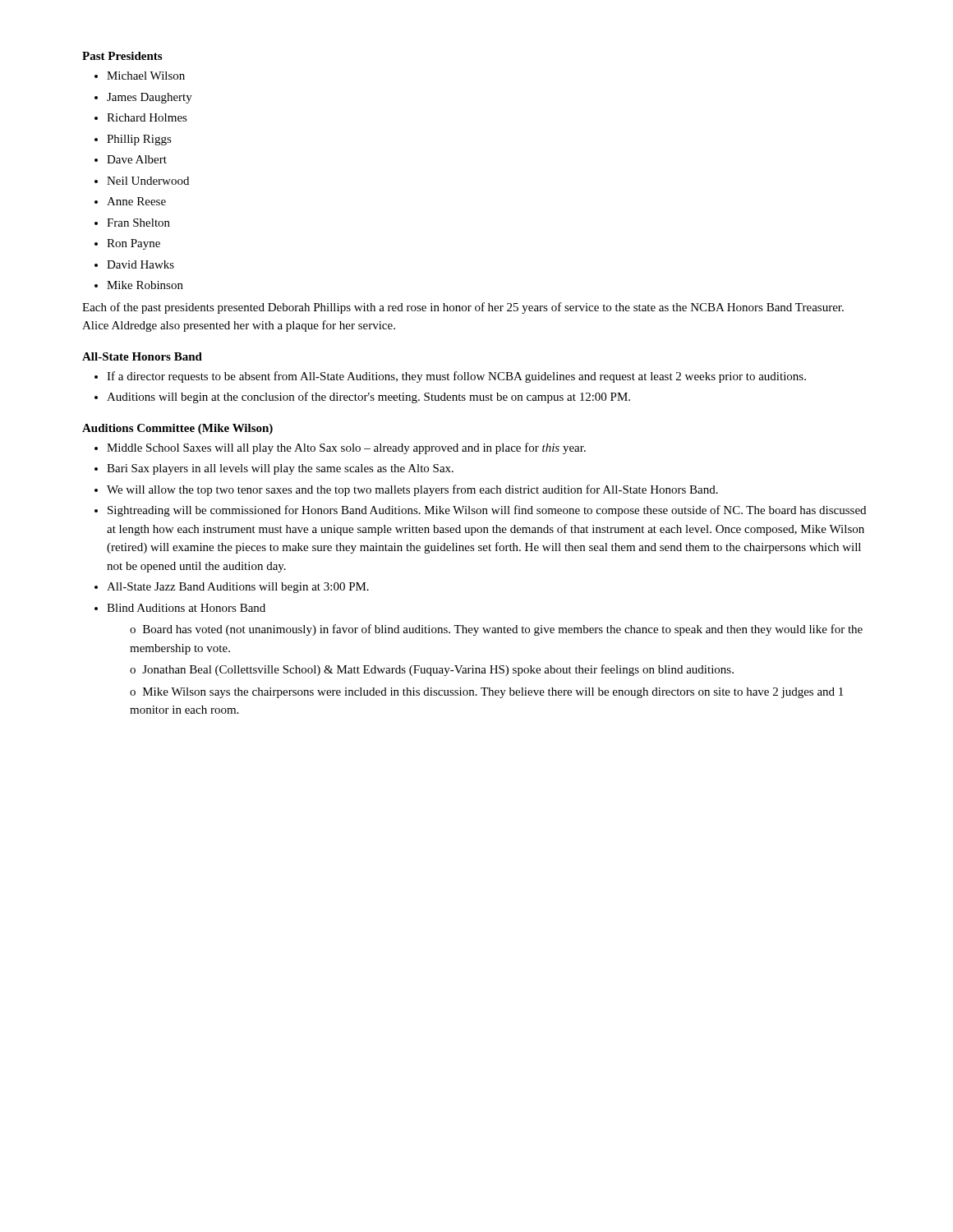Click on the list item with the text "All-State Jazz Band Auditions"
Screen dimensions: 1232x953
tap(238, 586)
